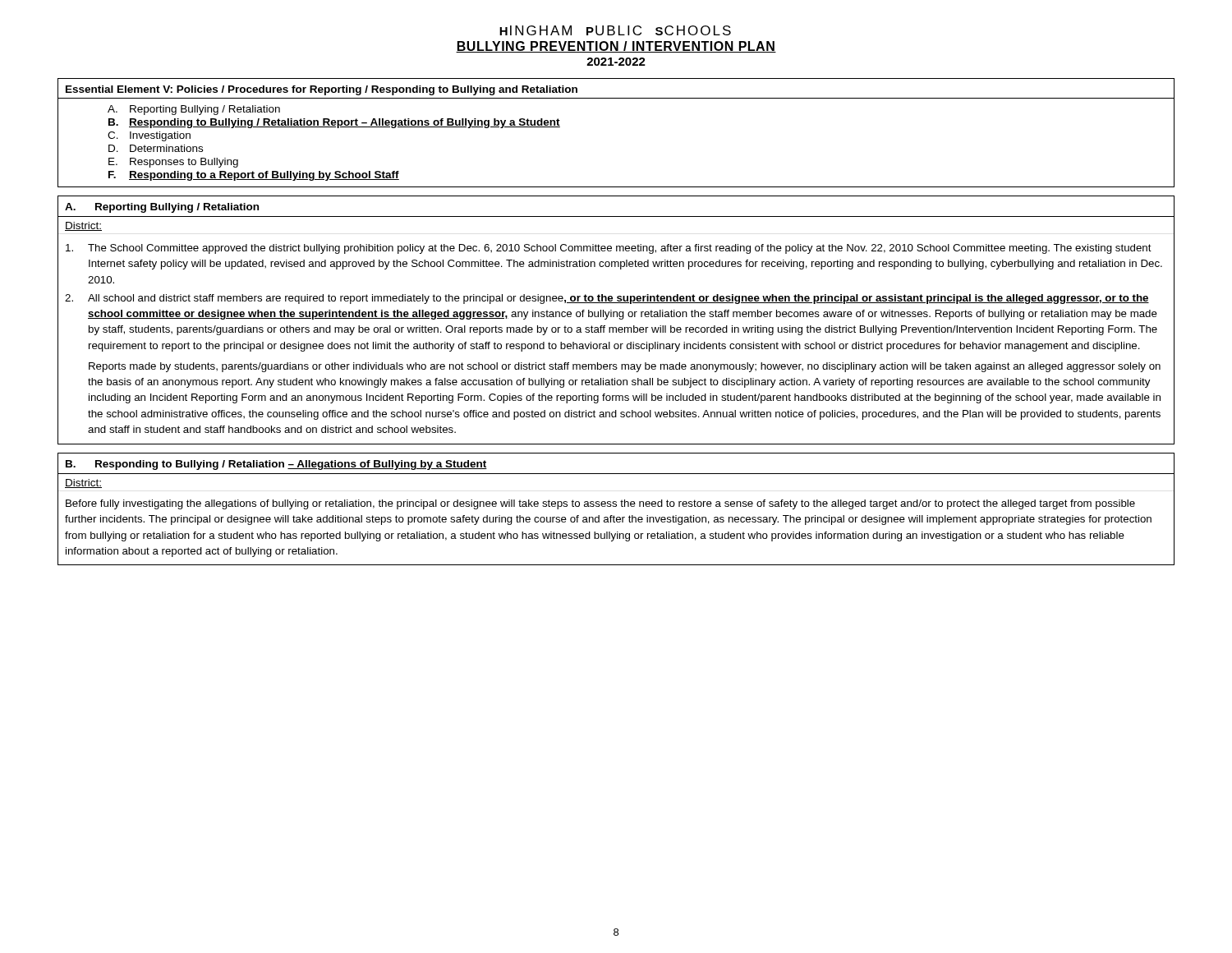1232x953 pixels.
Task: Navigate to the region starting "B. Responding to"
Action: 276,464
